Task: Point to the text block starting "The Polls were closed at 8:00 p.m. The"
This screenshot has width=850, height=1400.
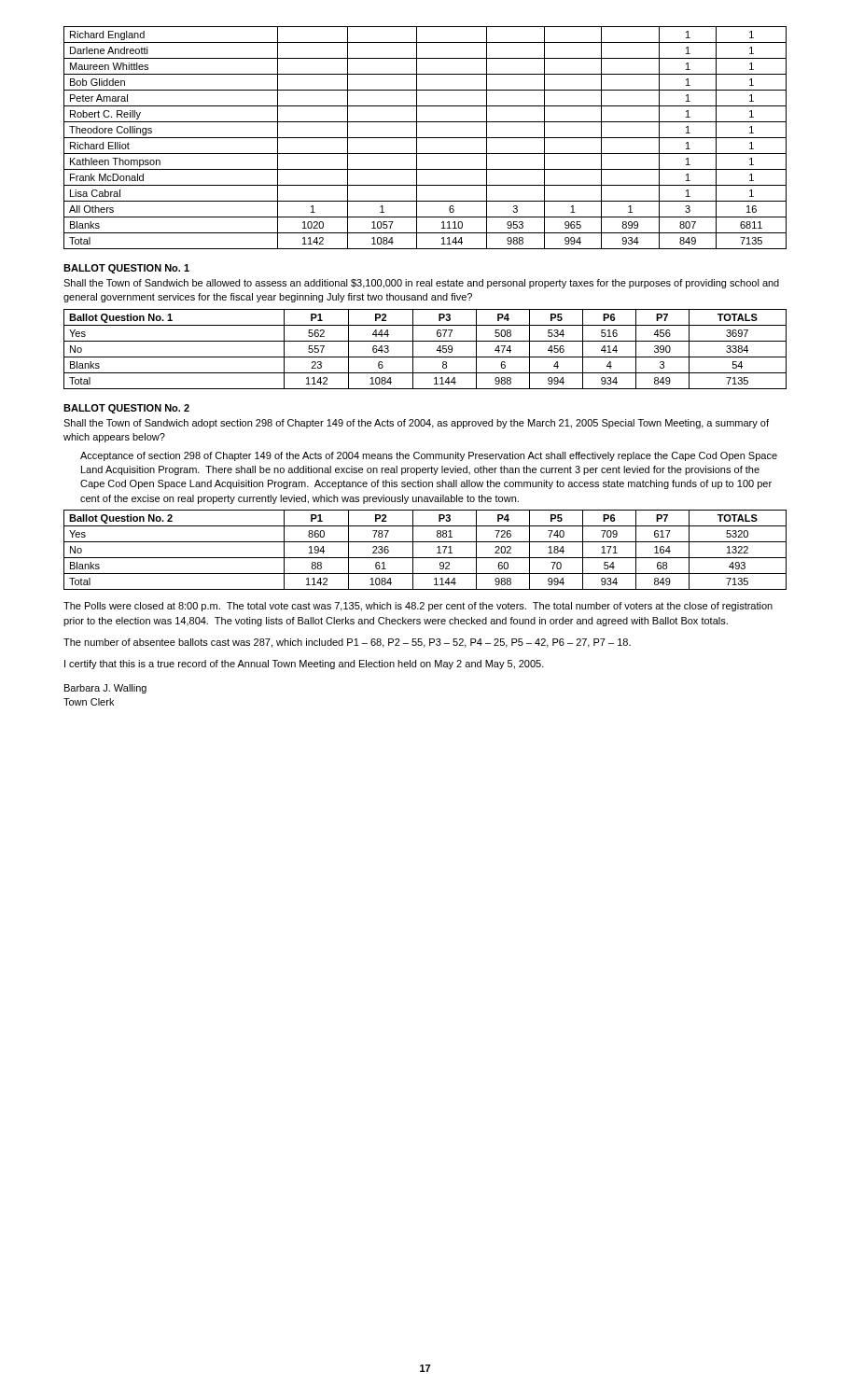Action: (x=418, y=613)
